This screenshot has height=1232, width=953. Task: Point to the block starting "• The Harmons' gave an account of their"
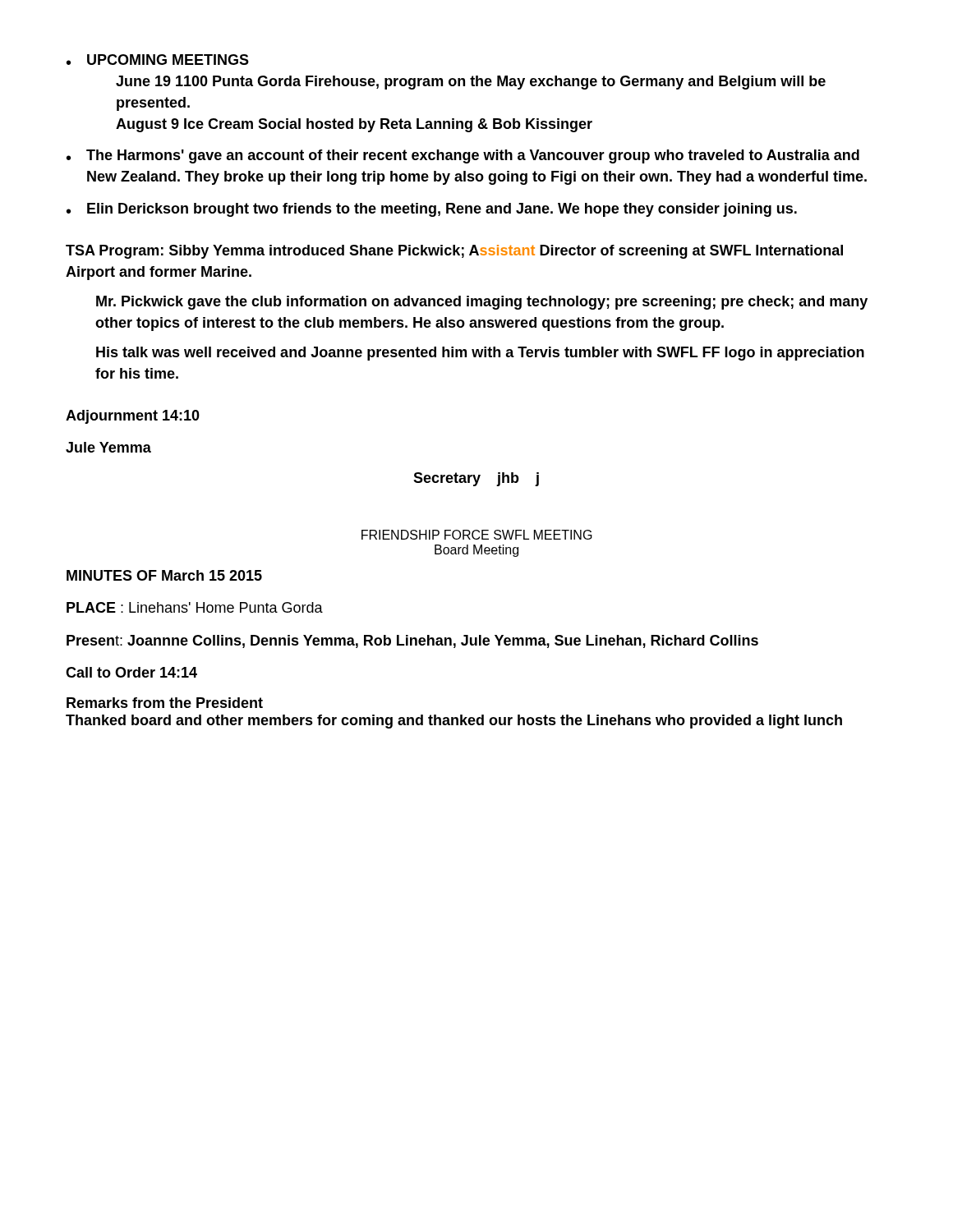pos(476,166)
